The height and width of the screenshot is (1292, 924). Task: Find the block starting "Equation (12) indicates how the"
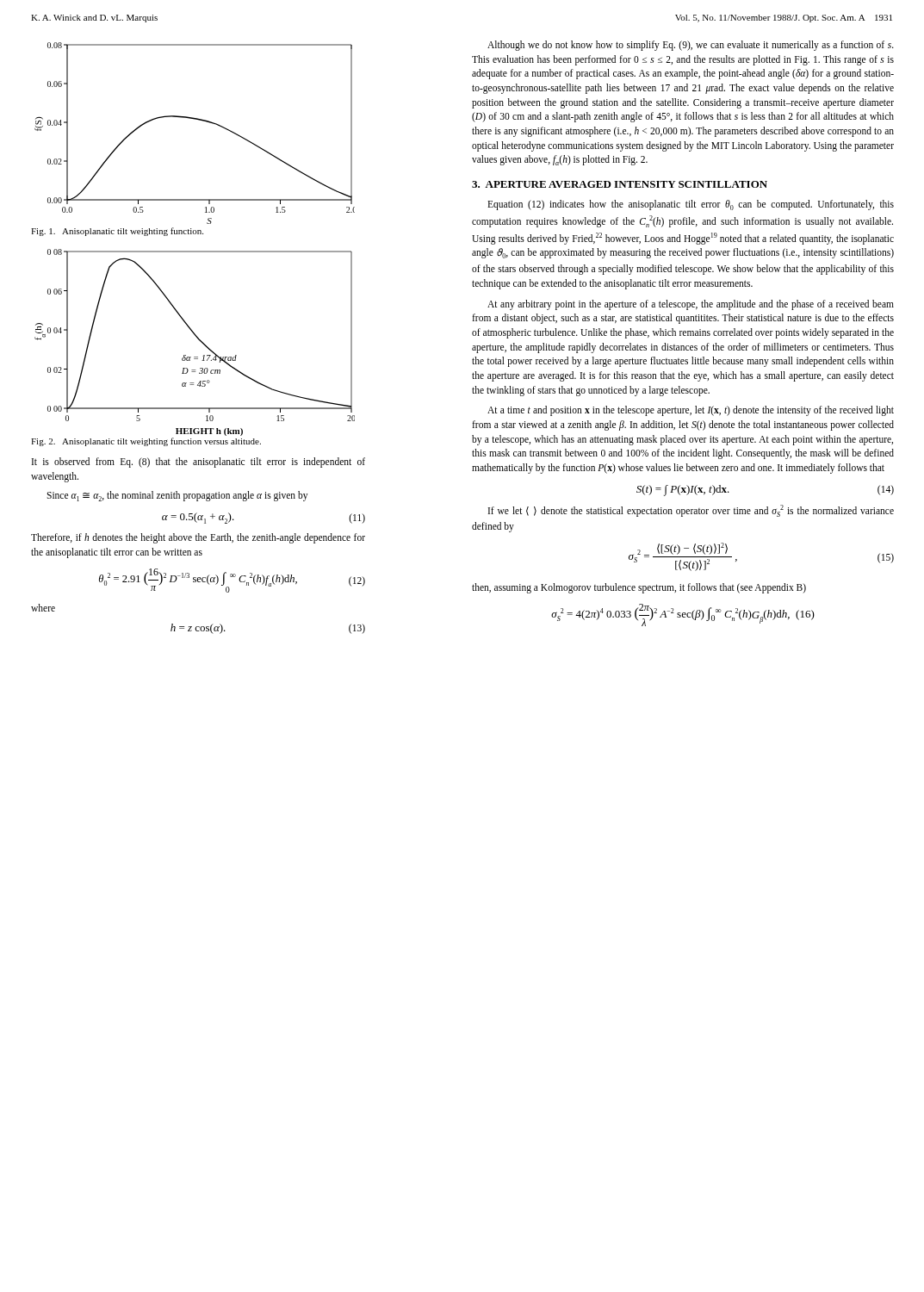[x=683, y=244]
